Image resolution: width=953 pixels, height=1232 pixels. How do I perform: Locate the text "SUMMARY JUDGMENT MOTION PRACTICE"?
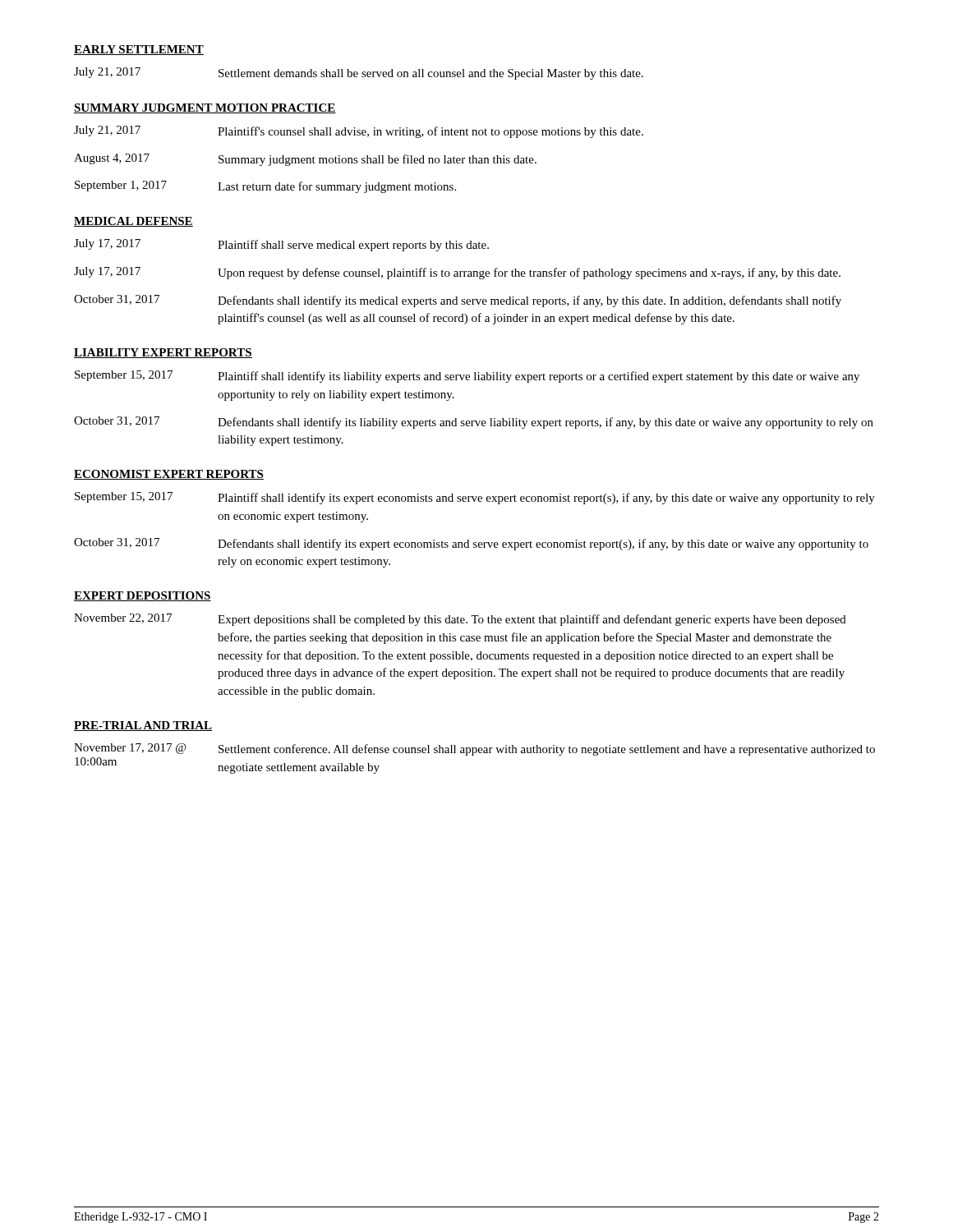click(205, 107)
